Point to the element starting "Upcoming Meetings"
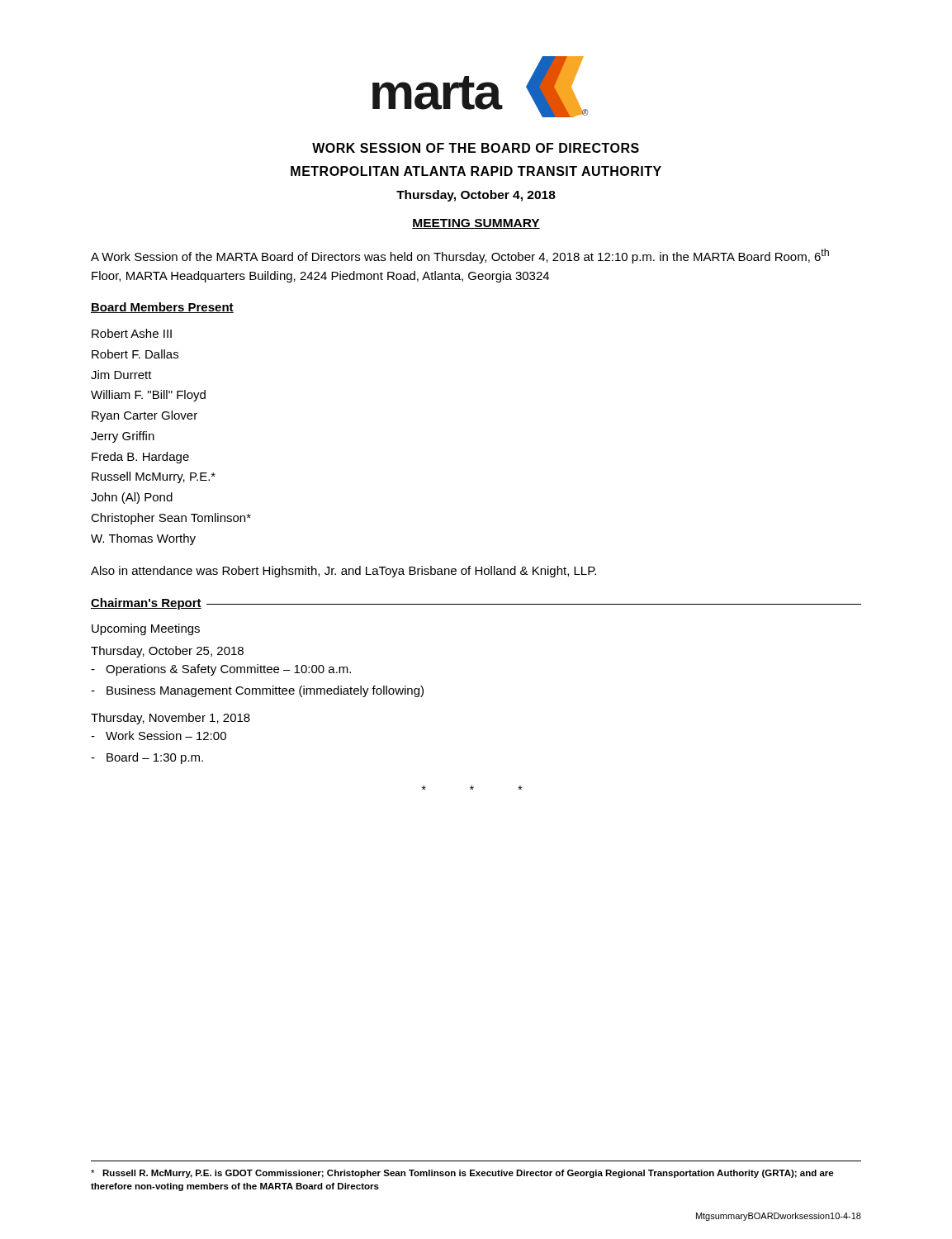 [x=146, y=628]
